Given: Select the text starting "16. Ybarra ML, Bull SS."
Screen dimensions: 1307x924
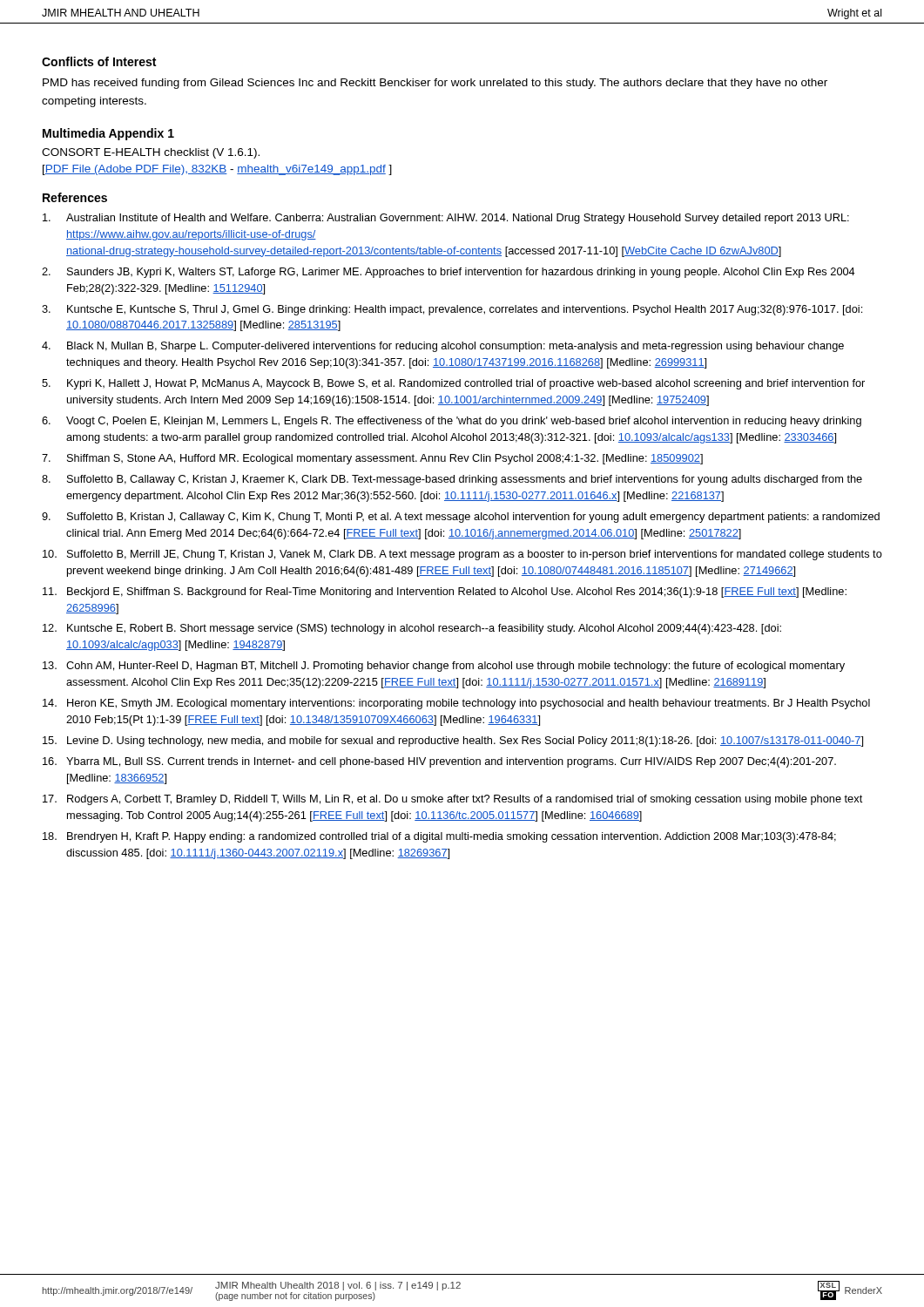Looking at the screenshot, I should pyautogui.click(x=462, y=770).
